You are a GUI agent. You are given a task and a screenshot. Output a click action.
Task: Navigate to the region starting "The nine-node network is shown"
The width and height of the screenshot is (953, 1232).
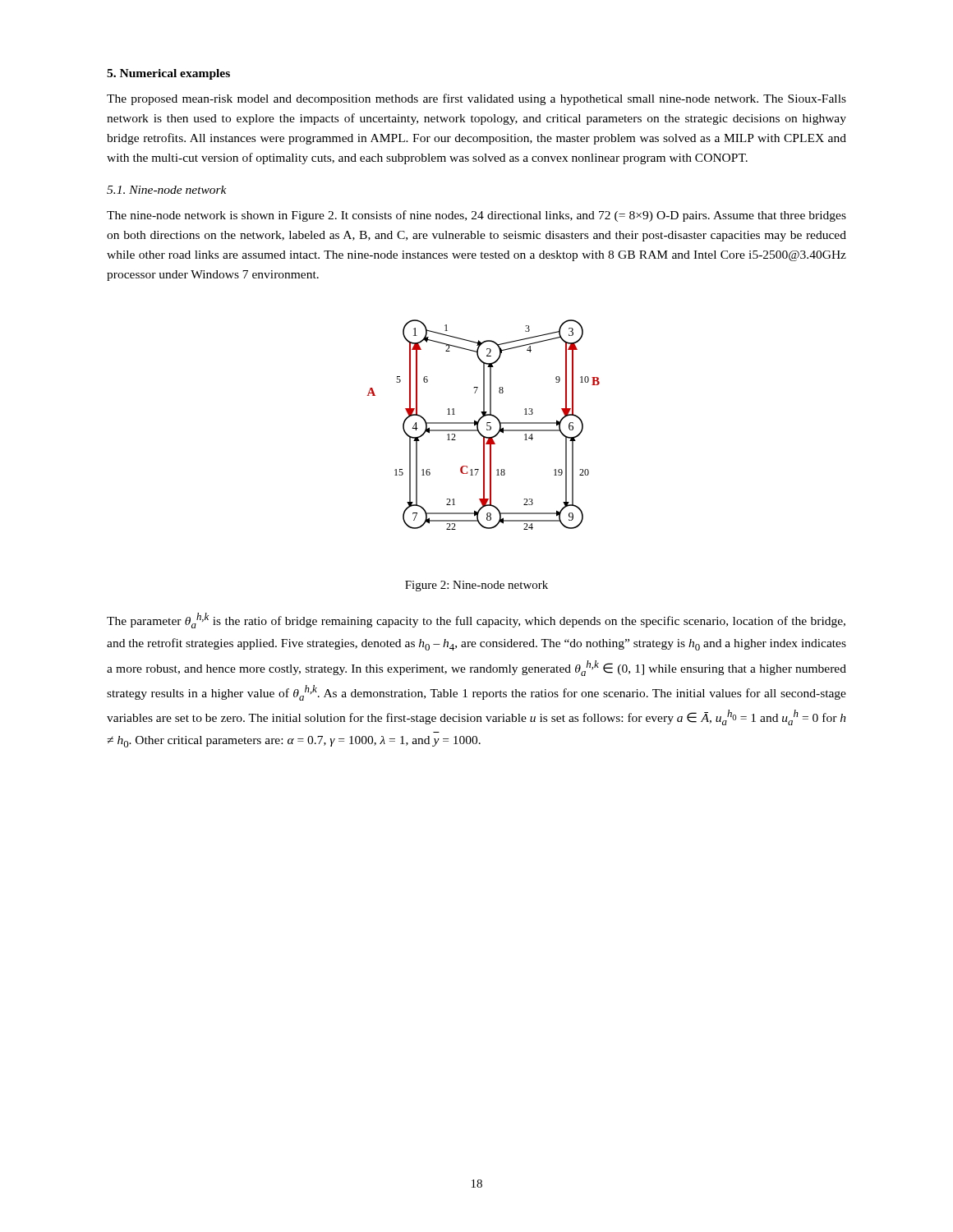pos(476,244)
